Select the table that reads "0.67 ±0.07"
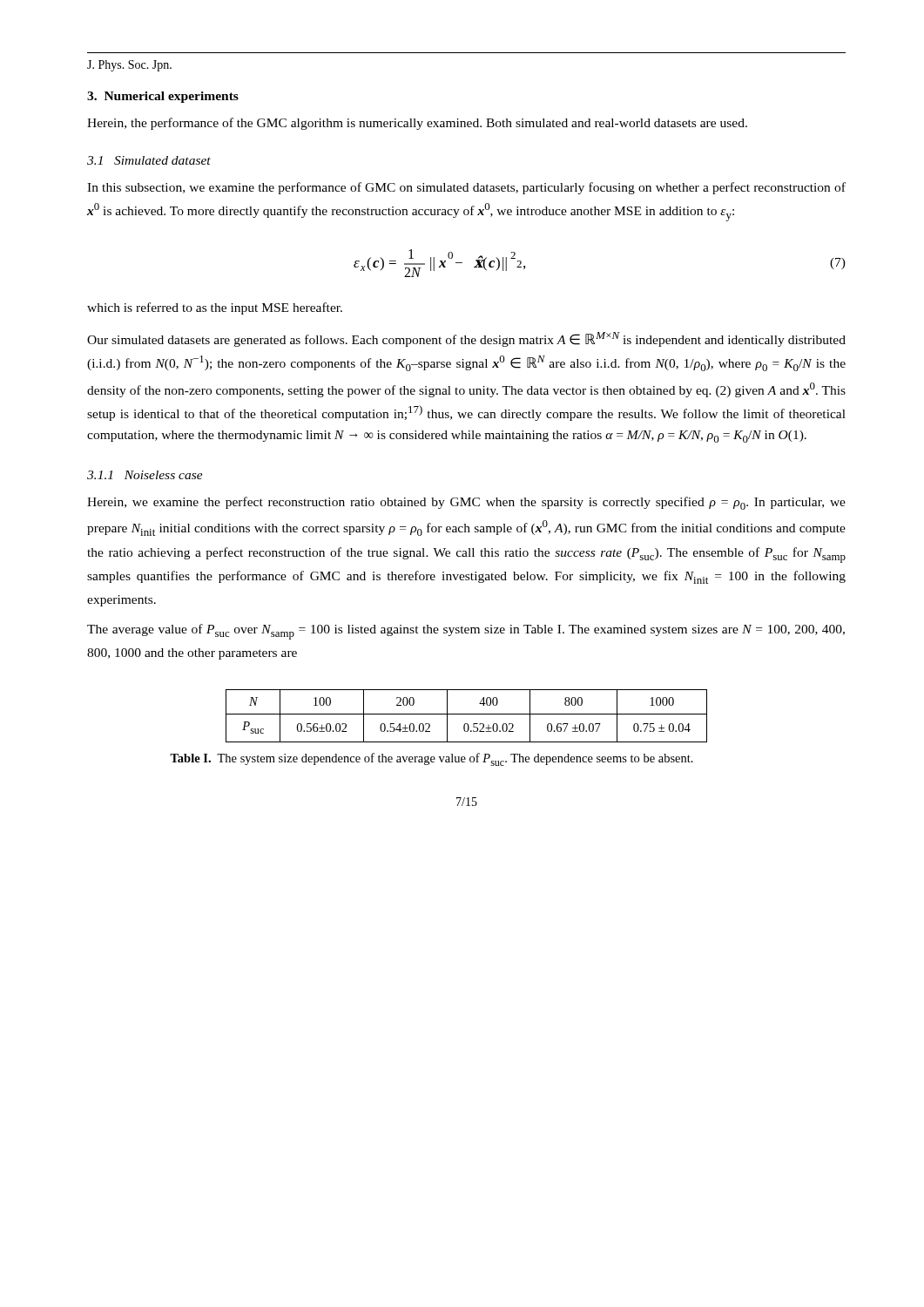924x1307 pixels. [466, 716]
